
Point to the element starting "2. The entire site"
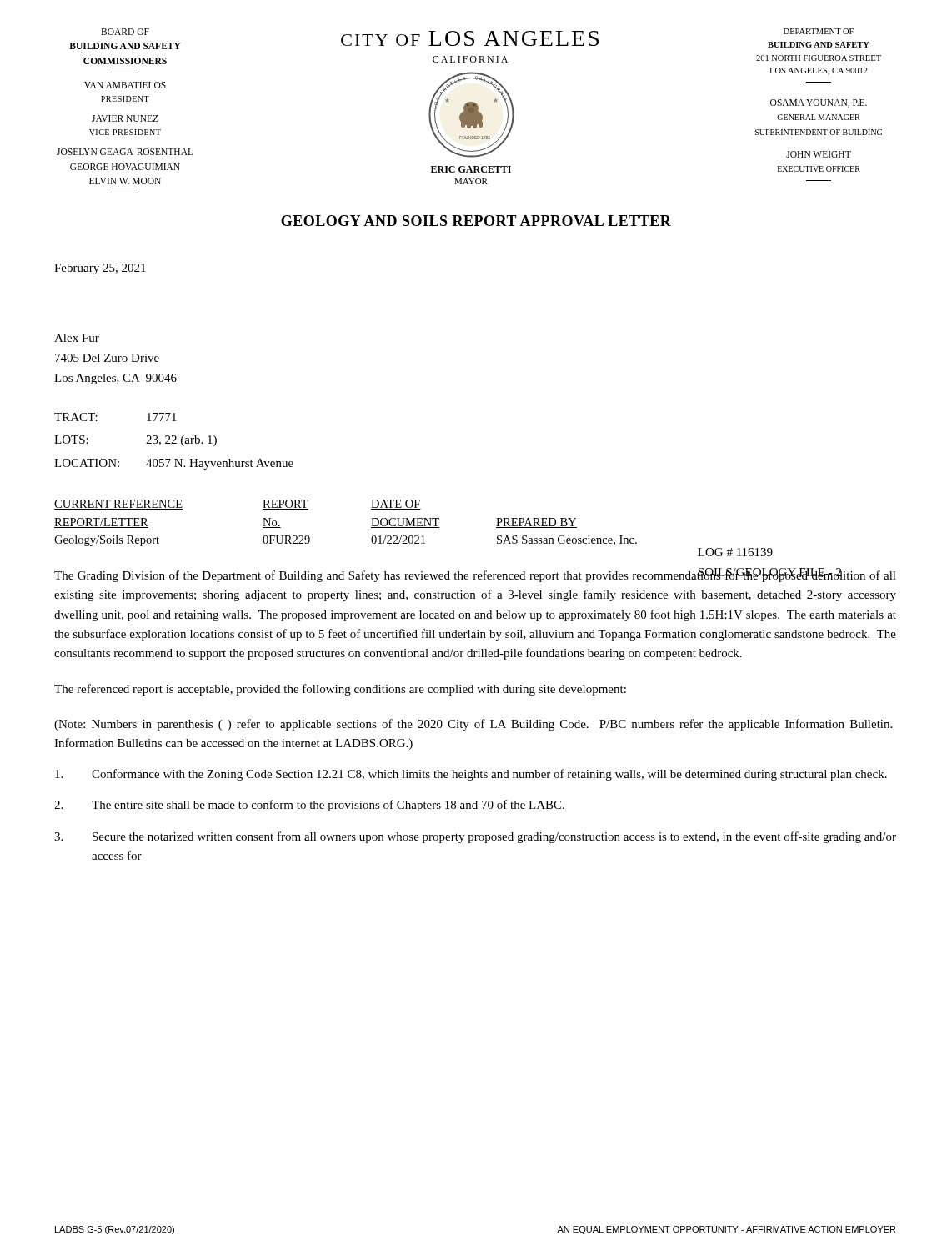475,806
